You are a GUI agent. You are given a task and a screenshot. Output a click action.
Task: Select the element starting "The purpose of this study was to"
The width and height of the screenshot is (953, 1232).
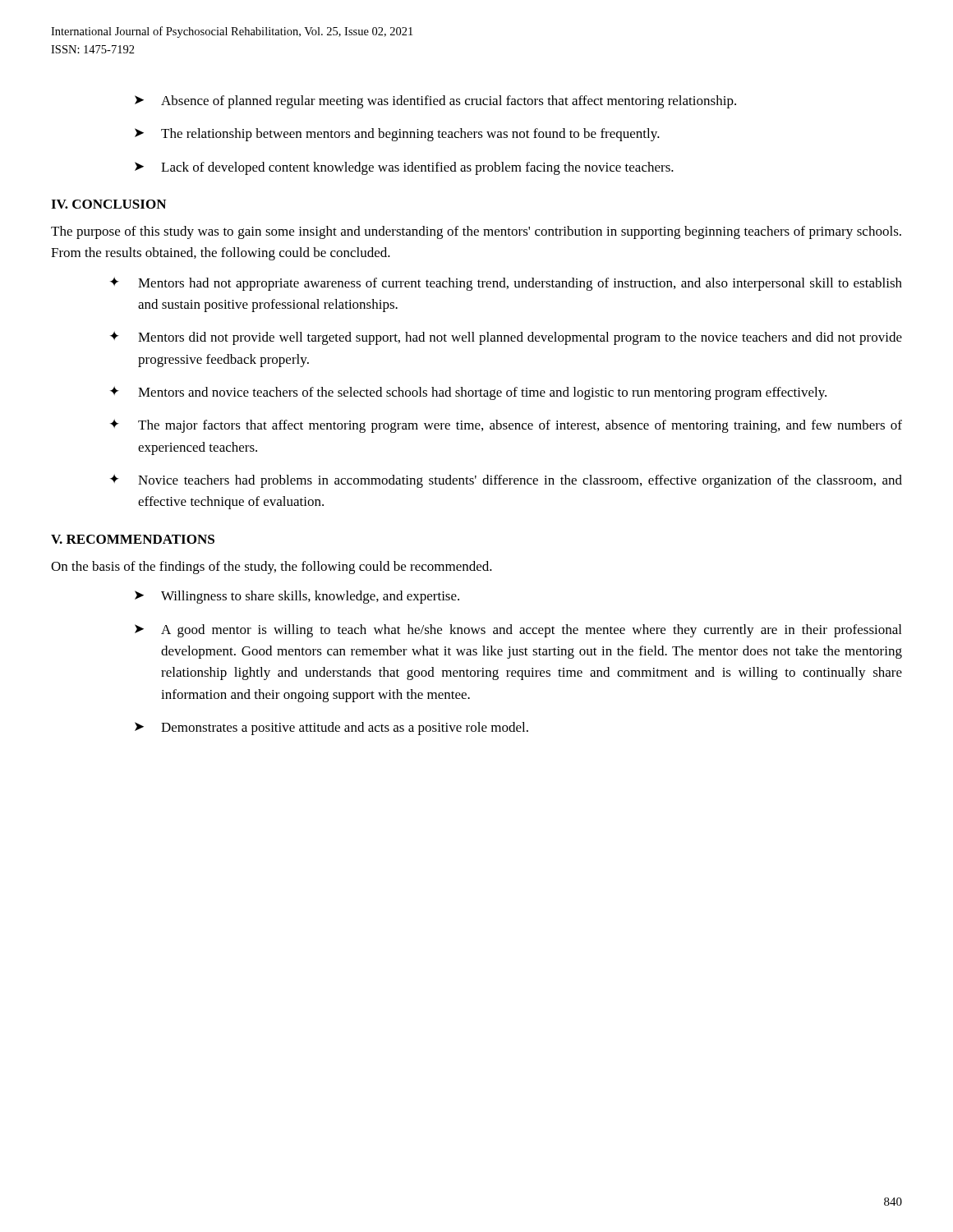pyautogui.click(x=476, y=242)
